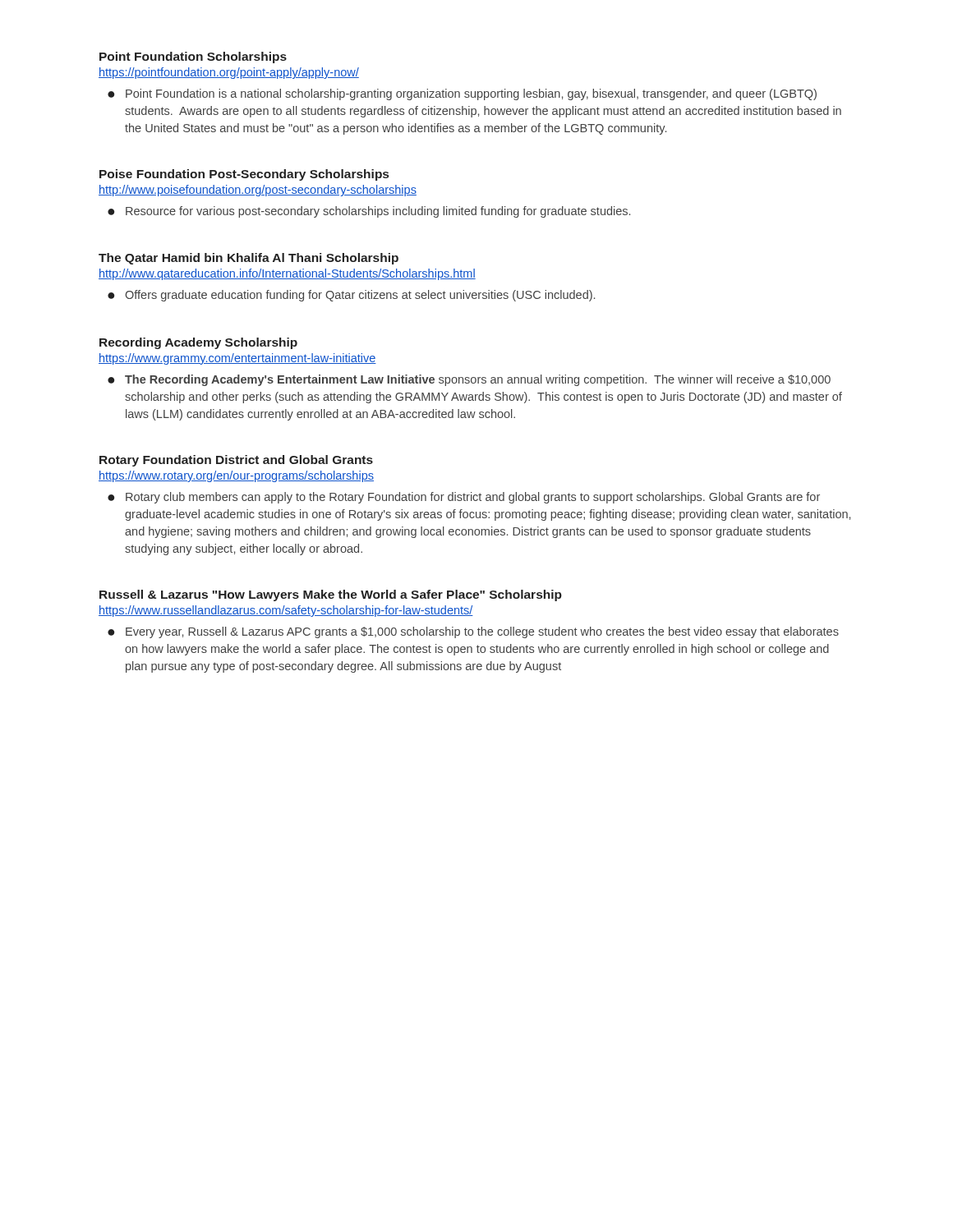
Task: Navigate to the passage starting "● Point Foundation is"
Action: 481,111
